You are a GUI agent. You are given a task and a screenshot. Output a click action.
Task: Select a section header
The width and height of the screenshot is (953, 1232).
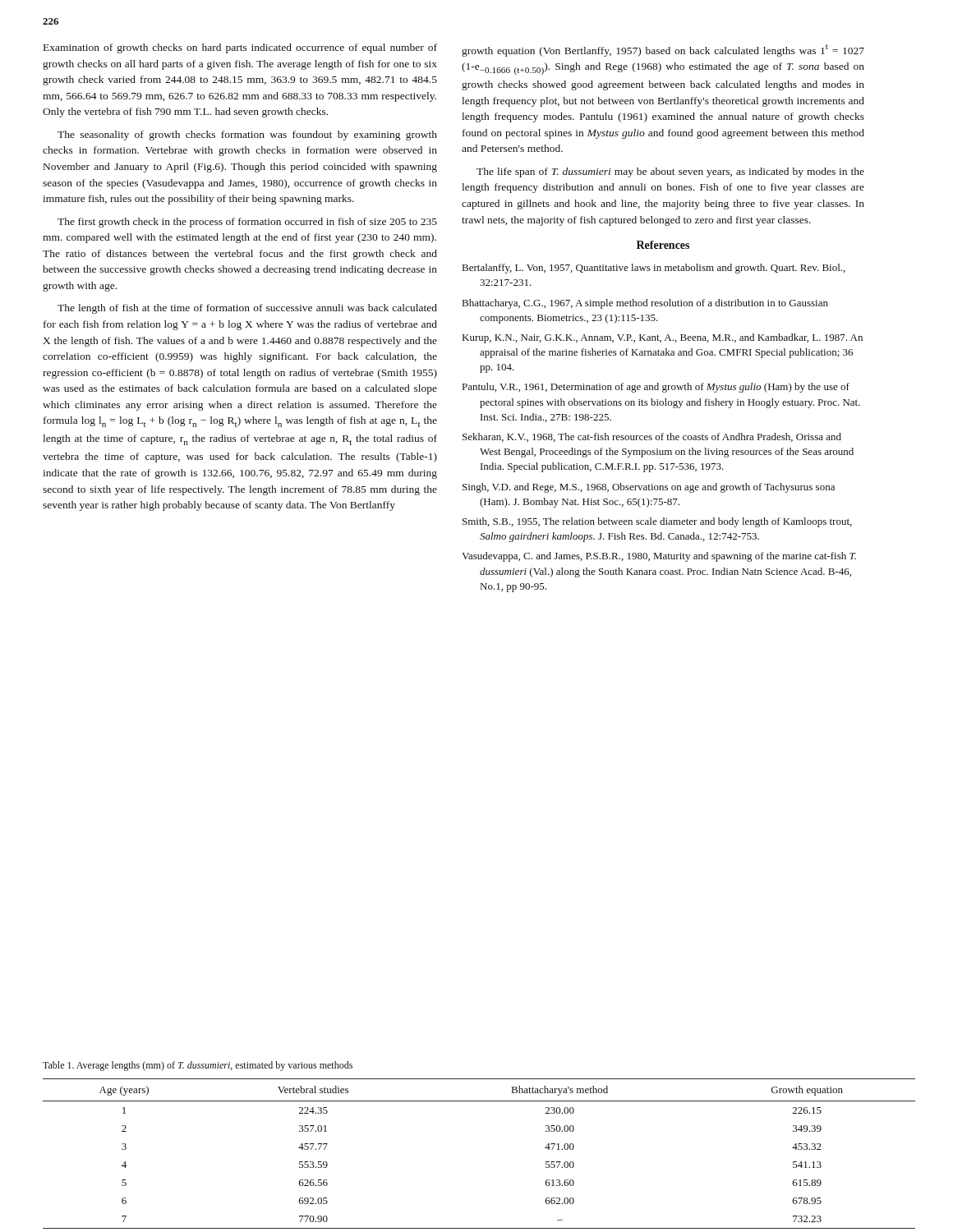click(663, 245)
